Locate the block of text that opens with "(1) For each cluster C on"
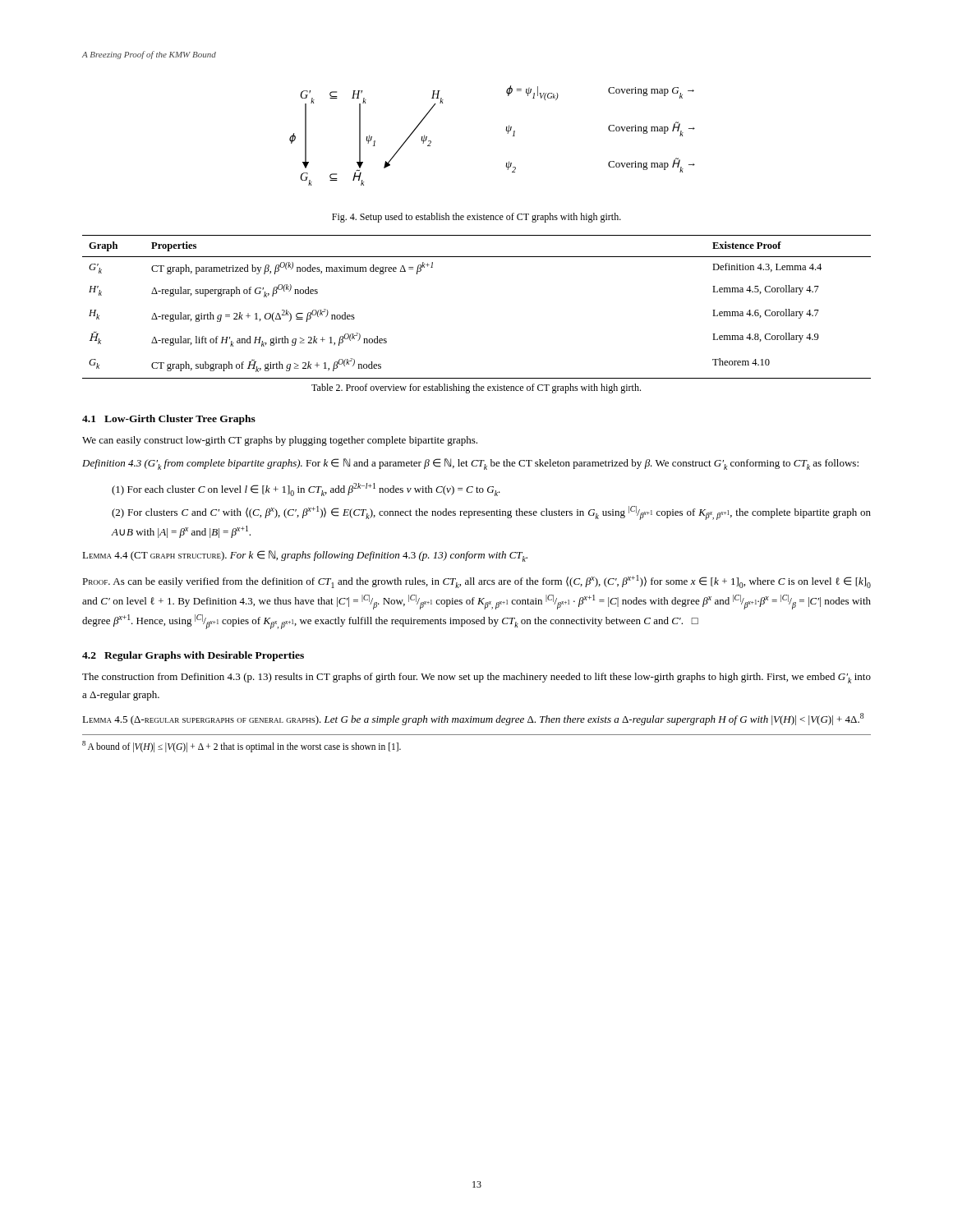Viewport: 953px width, 1232px height. (306, 489)
